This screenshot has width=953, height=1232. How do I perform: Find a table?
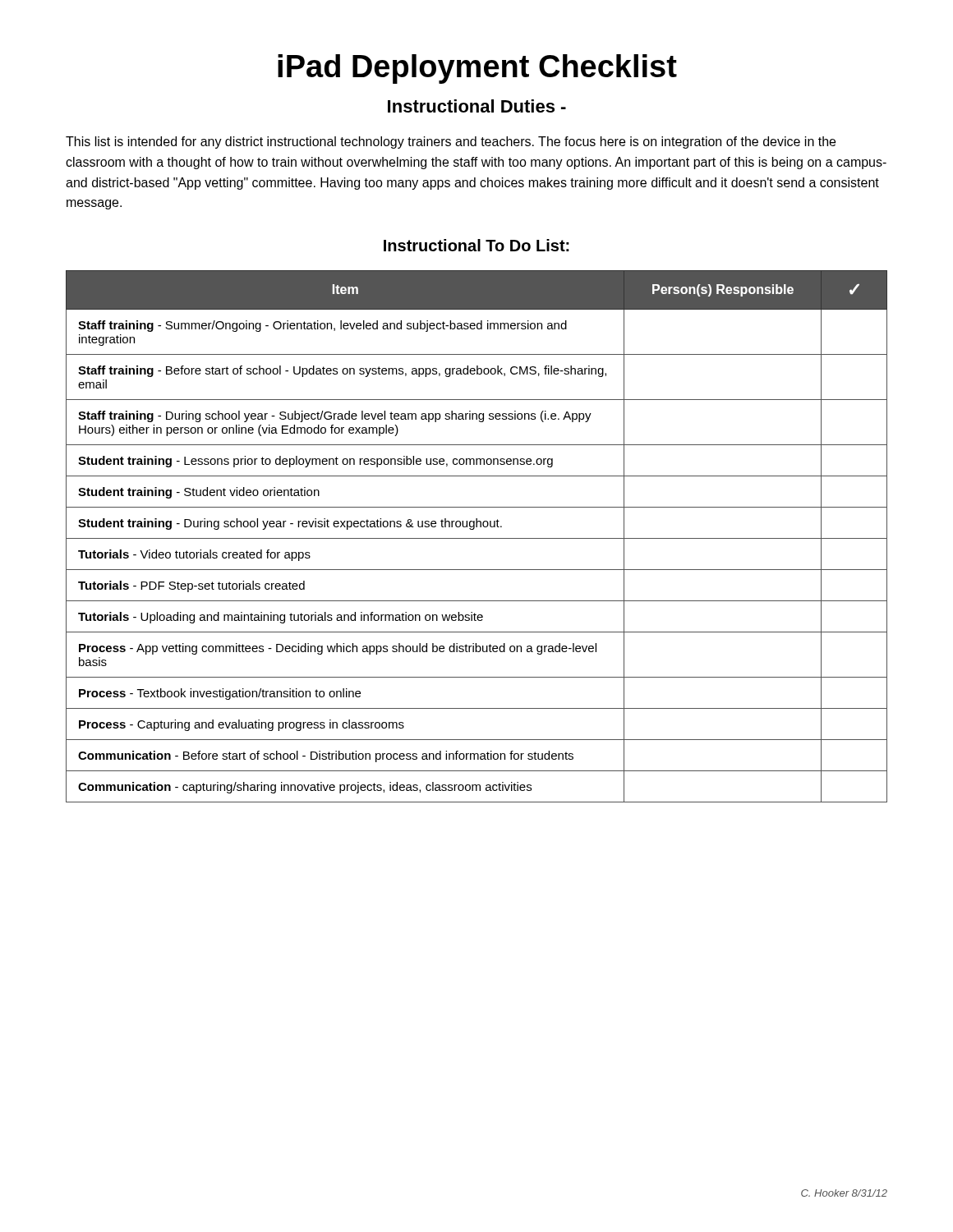click(476, 537)
